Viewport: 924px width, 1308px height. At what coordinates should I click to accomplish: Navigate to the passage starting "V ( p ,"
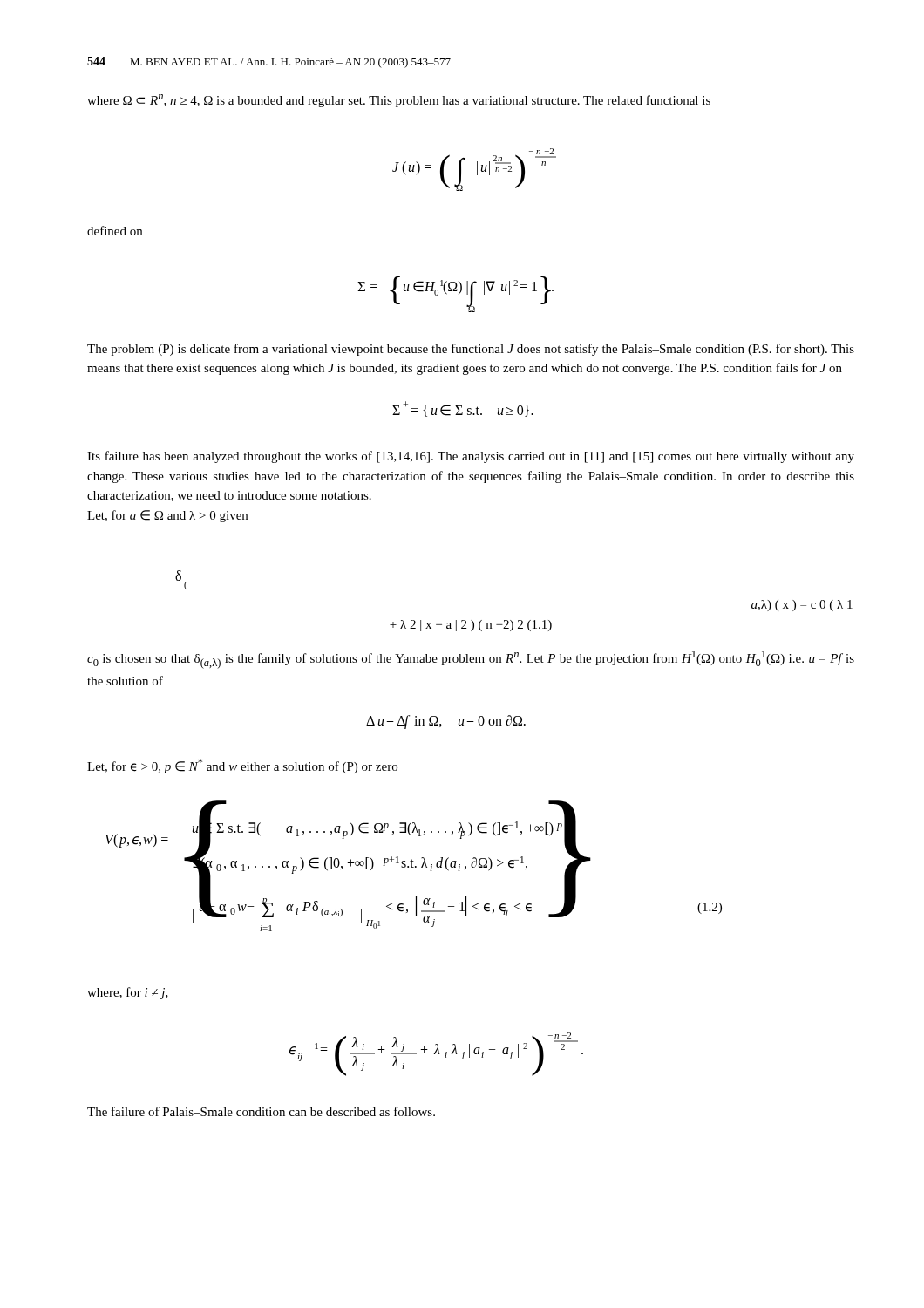pyautogui.click(x=466, y=877)
